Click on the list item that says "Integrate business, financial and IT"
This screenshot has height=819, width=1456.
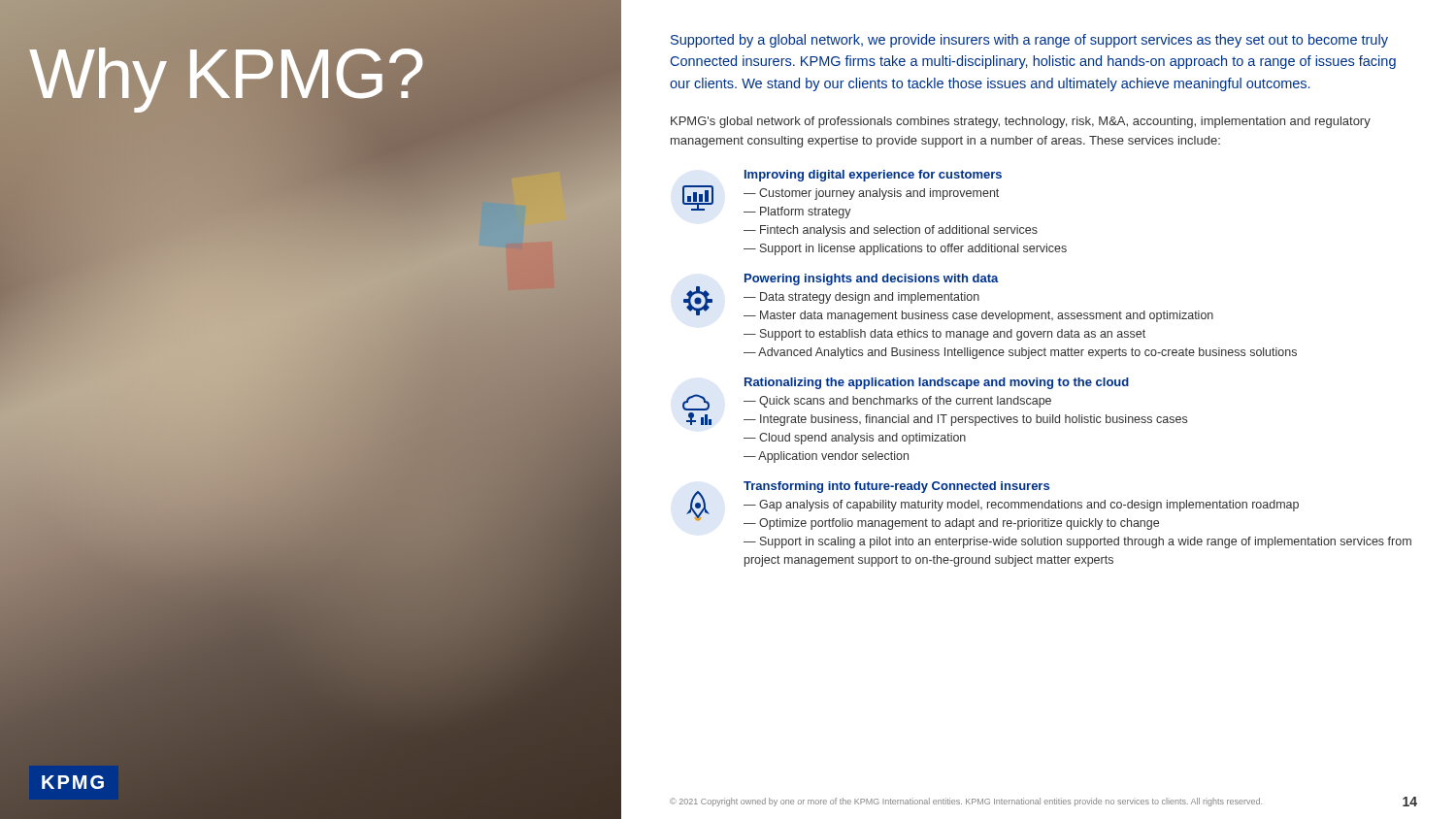(973, 419)
